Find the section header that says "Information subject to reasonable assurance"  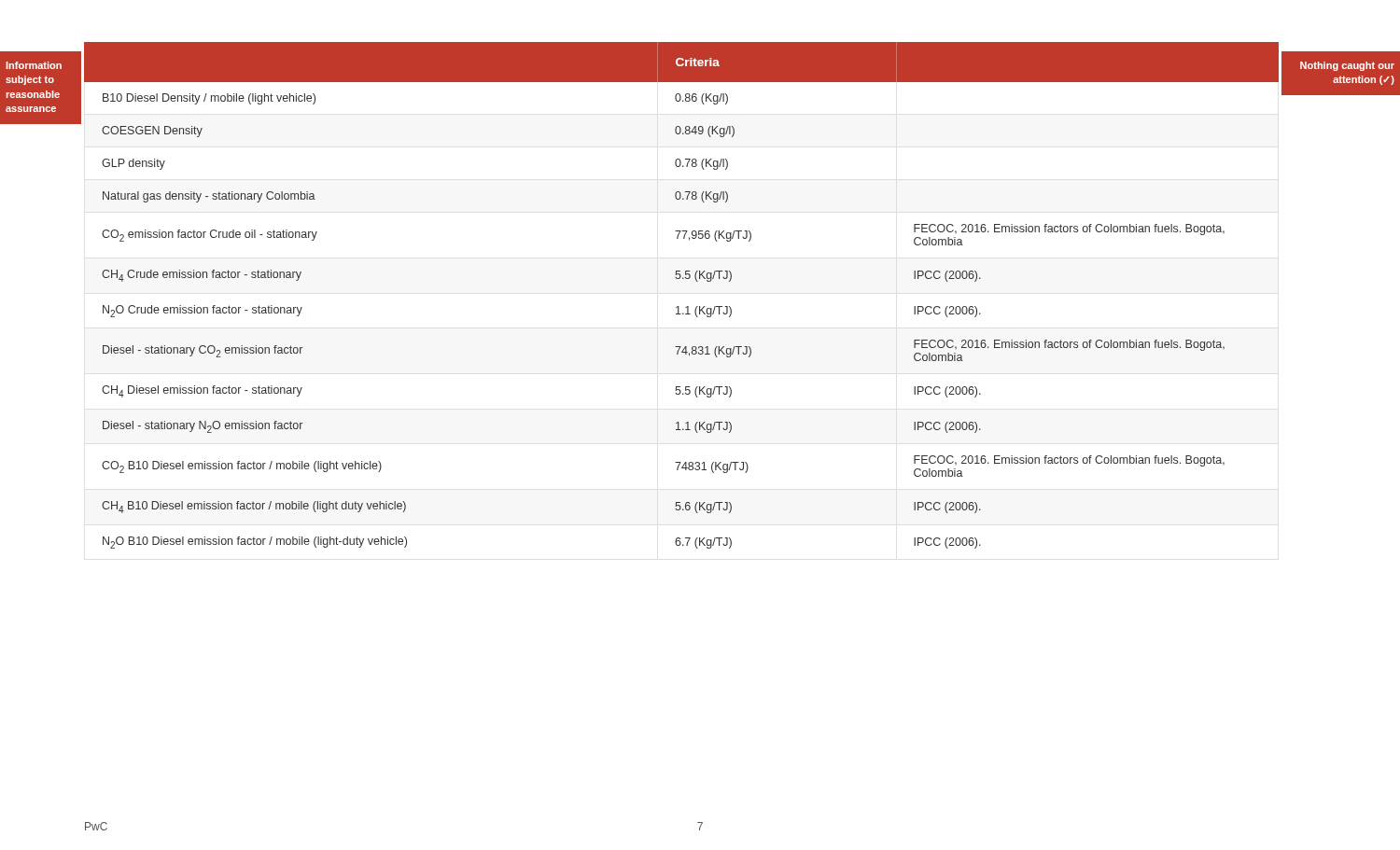point(34,87)
